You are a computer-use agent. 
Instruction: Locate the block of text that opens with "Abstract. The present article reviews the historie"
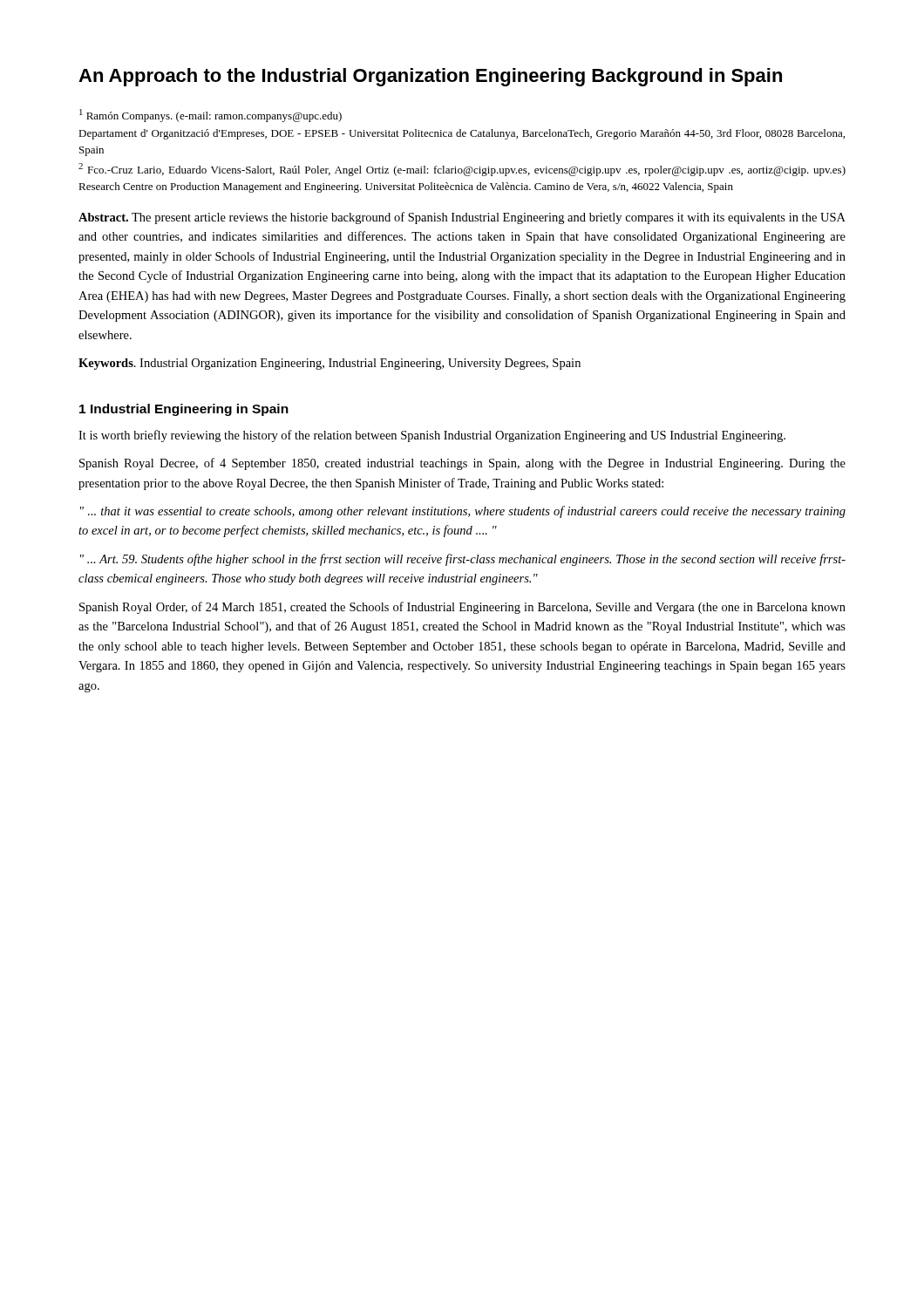(x=462, y=276)
